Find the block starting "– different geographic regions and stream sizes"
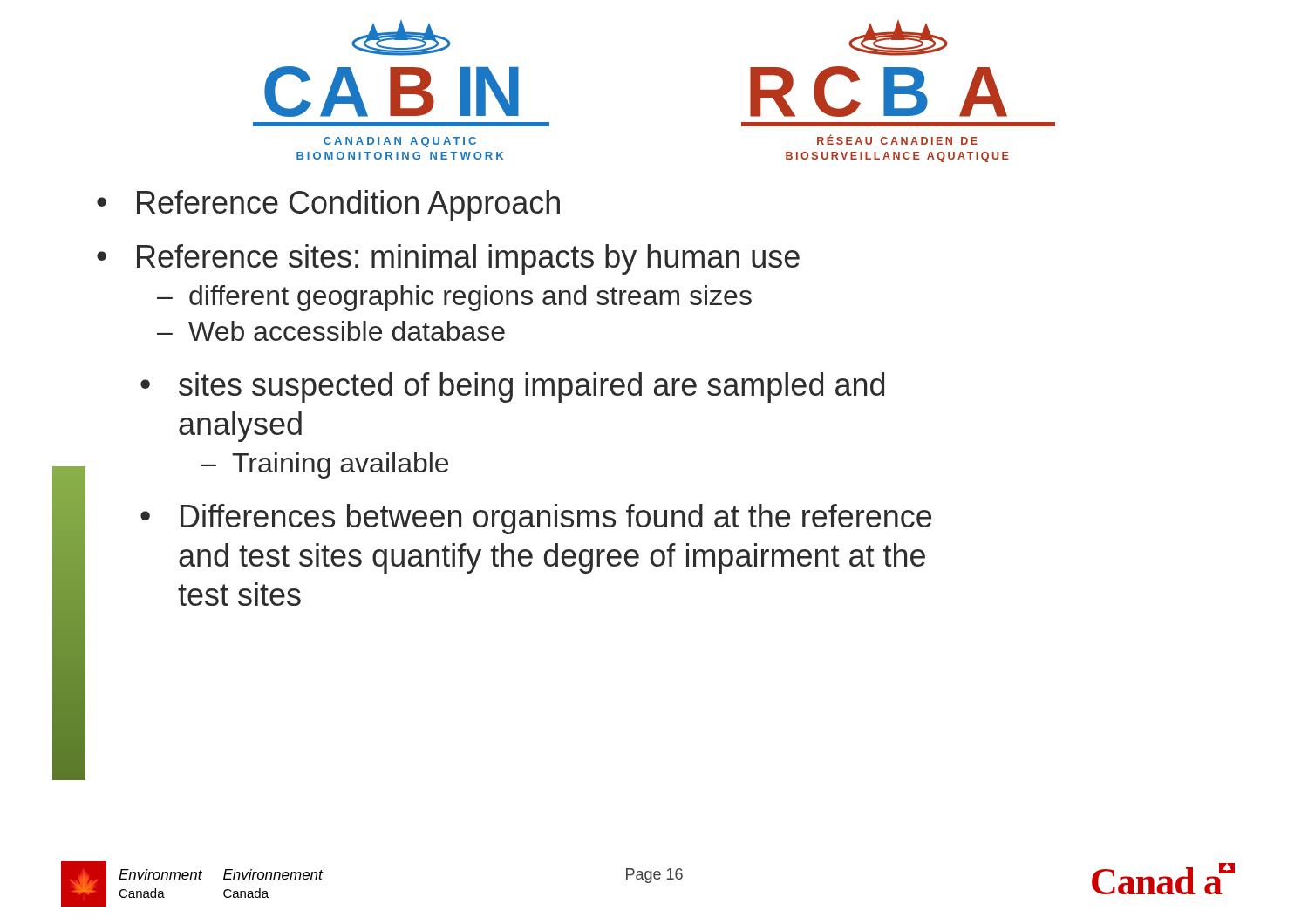The width and height of the screenshot is (1308, 924). tap(455, 296)
